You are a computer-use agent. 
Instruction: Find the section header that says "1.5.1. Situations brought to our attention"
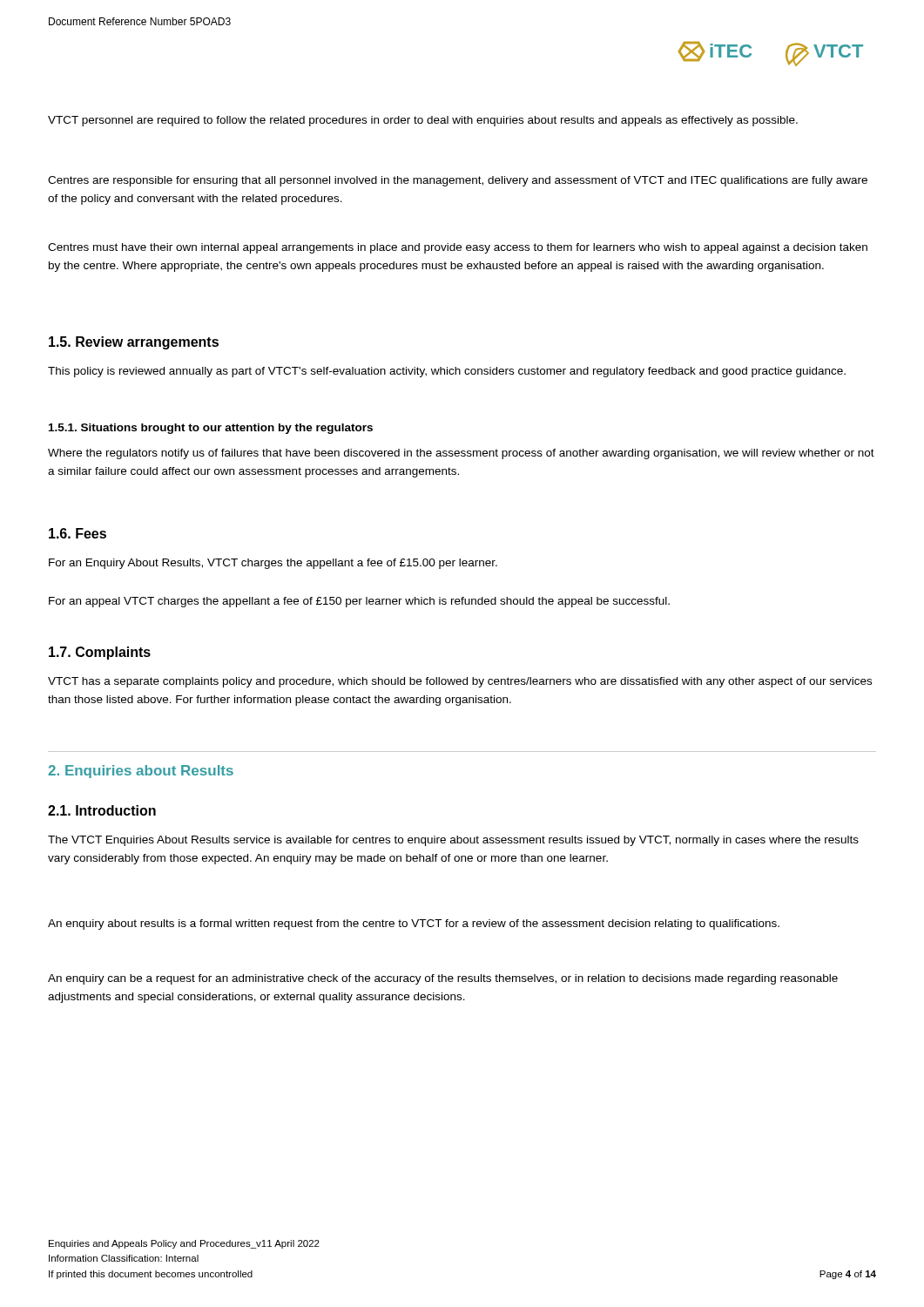pyautogui.click(x=211, y=429)
